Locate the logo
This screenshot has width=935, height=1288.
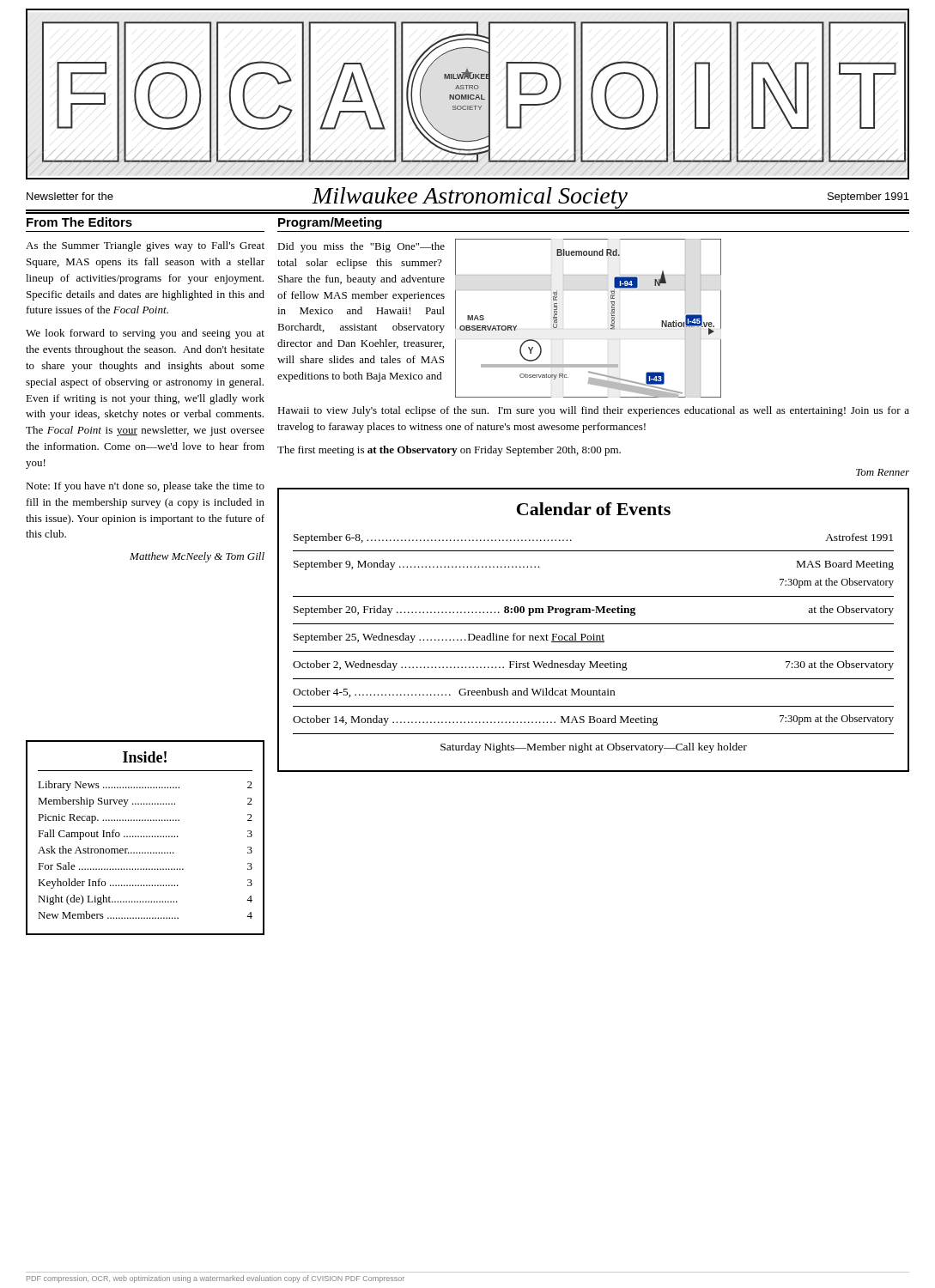point(468,94)
